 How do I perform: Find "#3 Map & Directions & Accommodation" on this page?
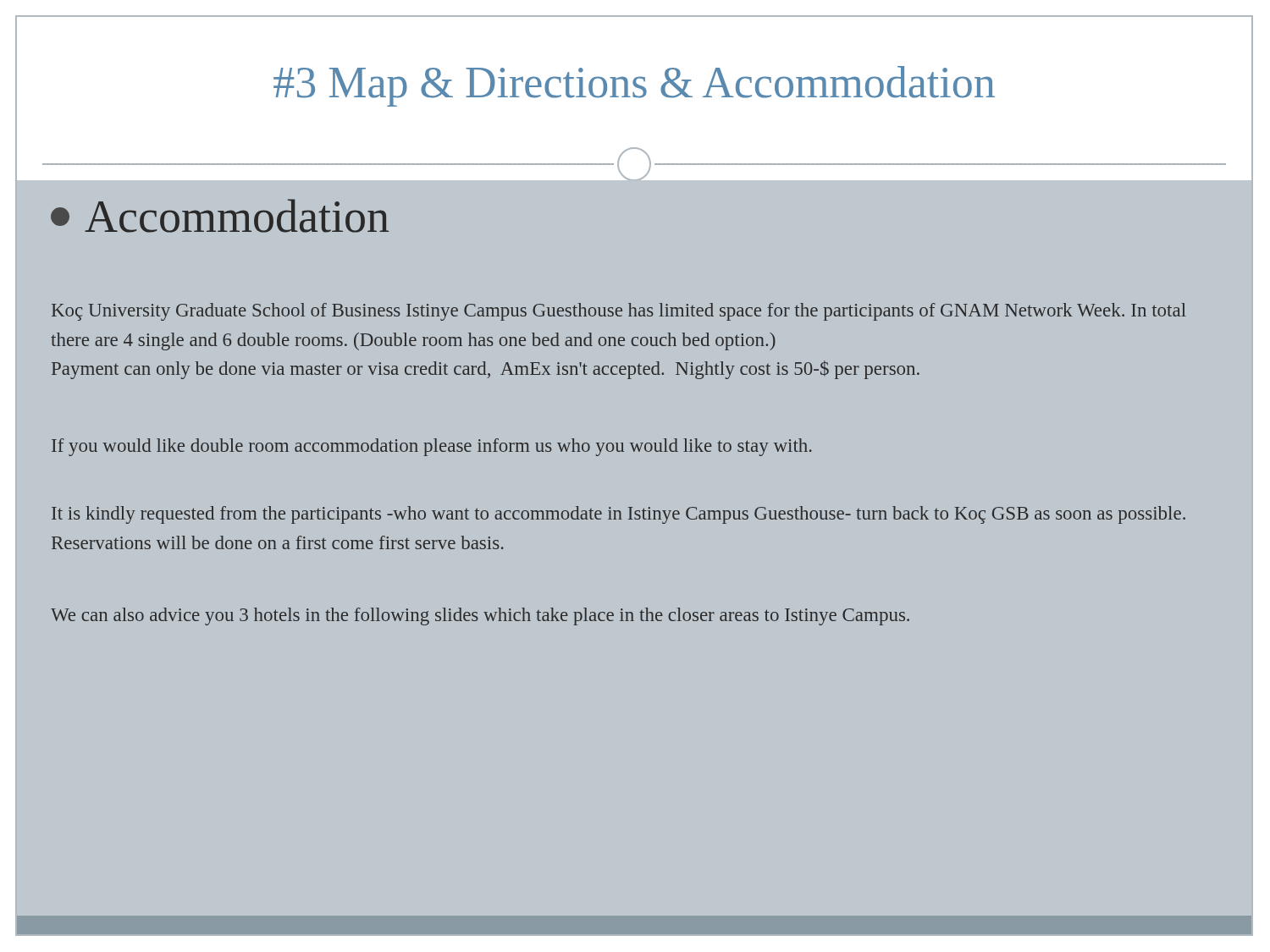pyautogui.click(x=634, y=82)
